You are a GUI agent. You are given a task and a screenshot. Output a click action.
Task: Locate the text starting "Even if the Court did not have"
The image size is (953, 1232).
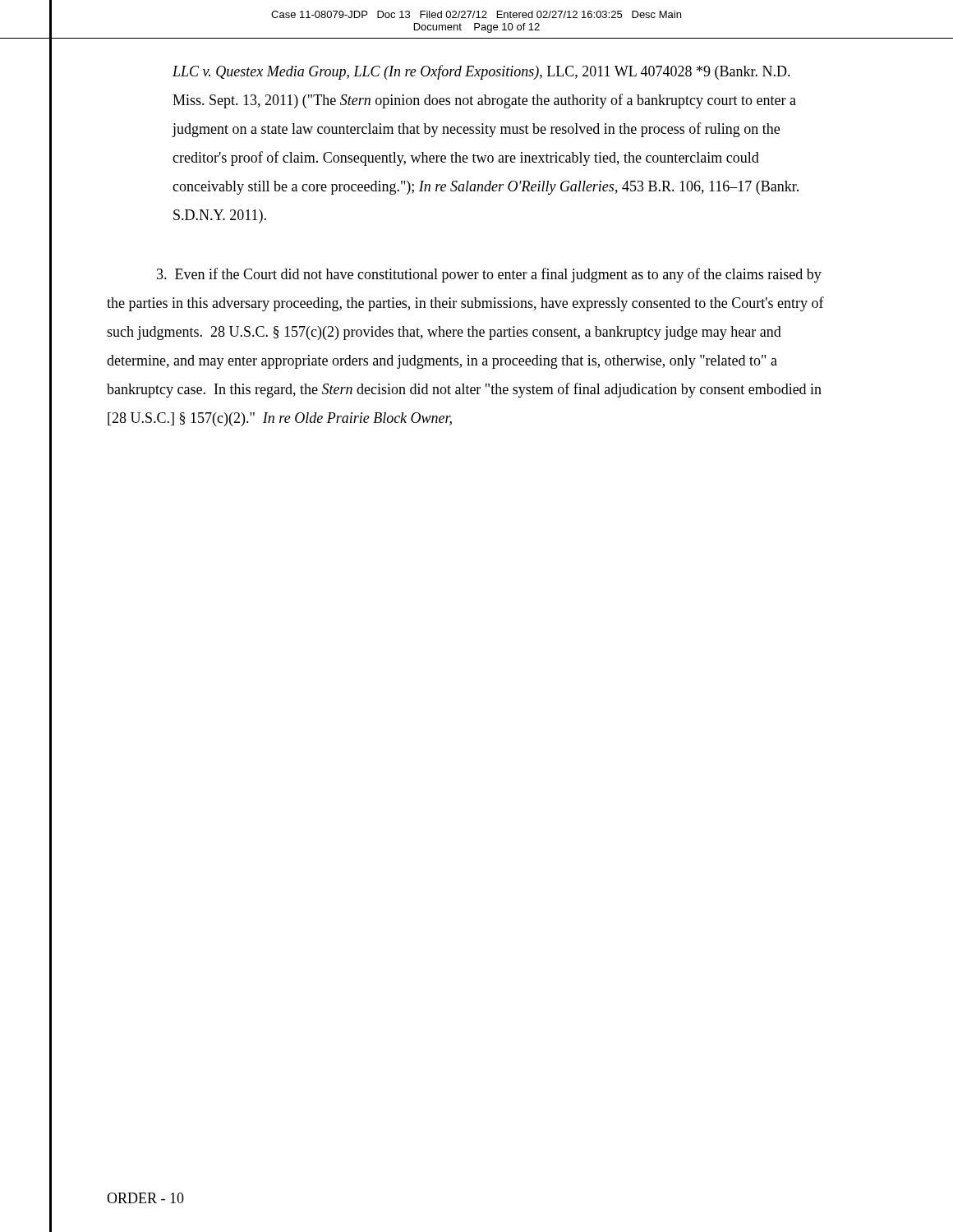click(x=465, y=346)
